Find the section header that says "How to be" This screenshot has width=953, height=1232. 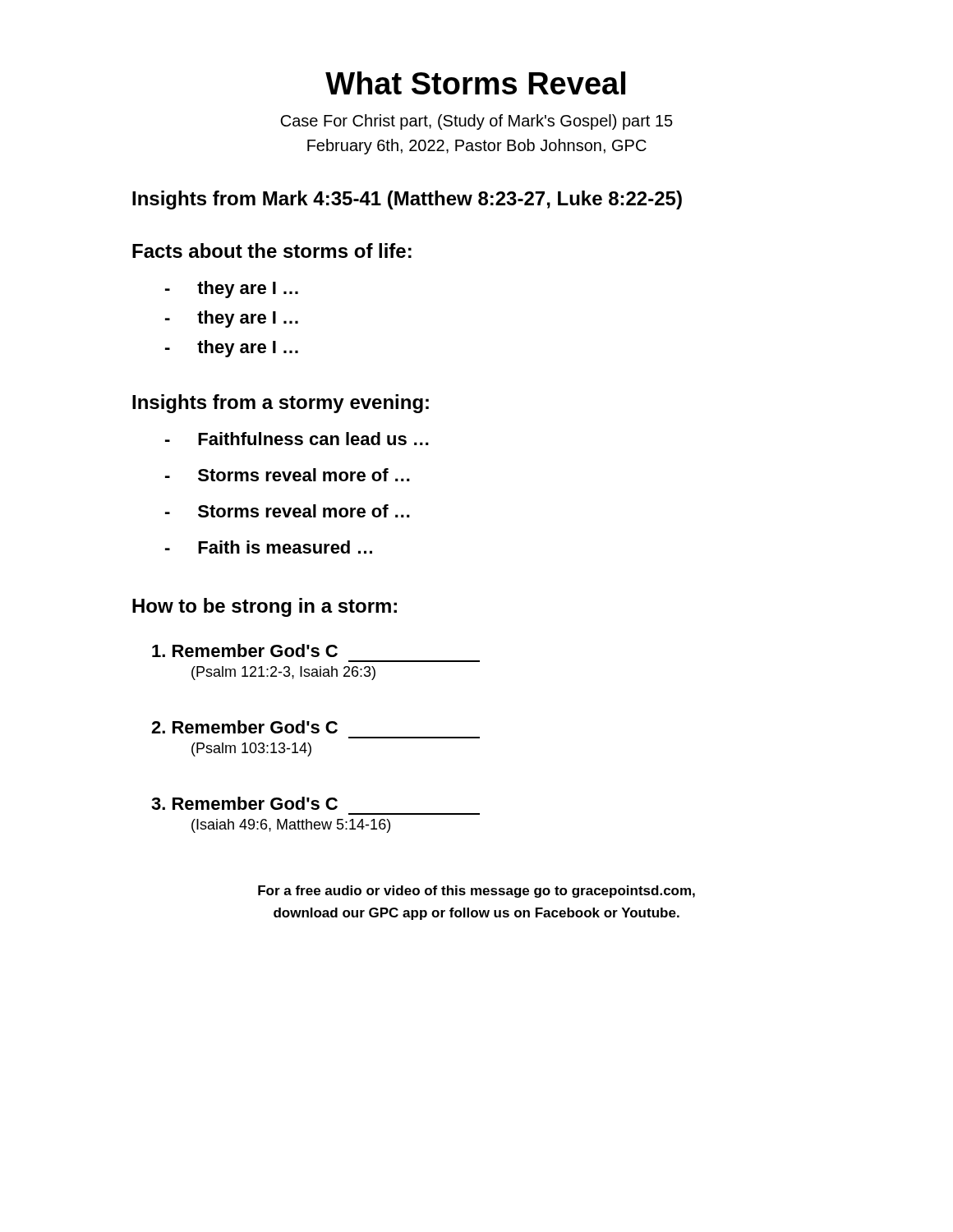[265, 605]
